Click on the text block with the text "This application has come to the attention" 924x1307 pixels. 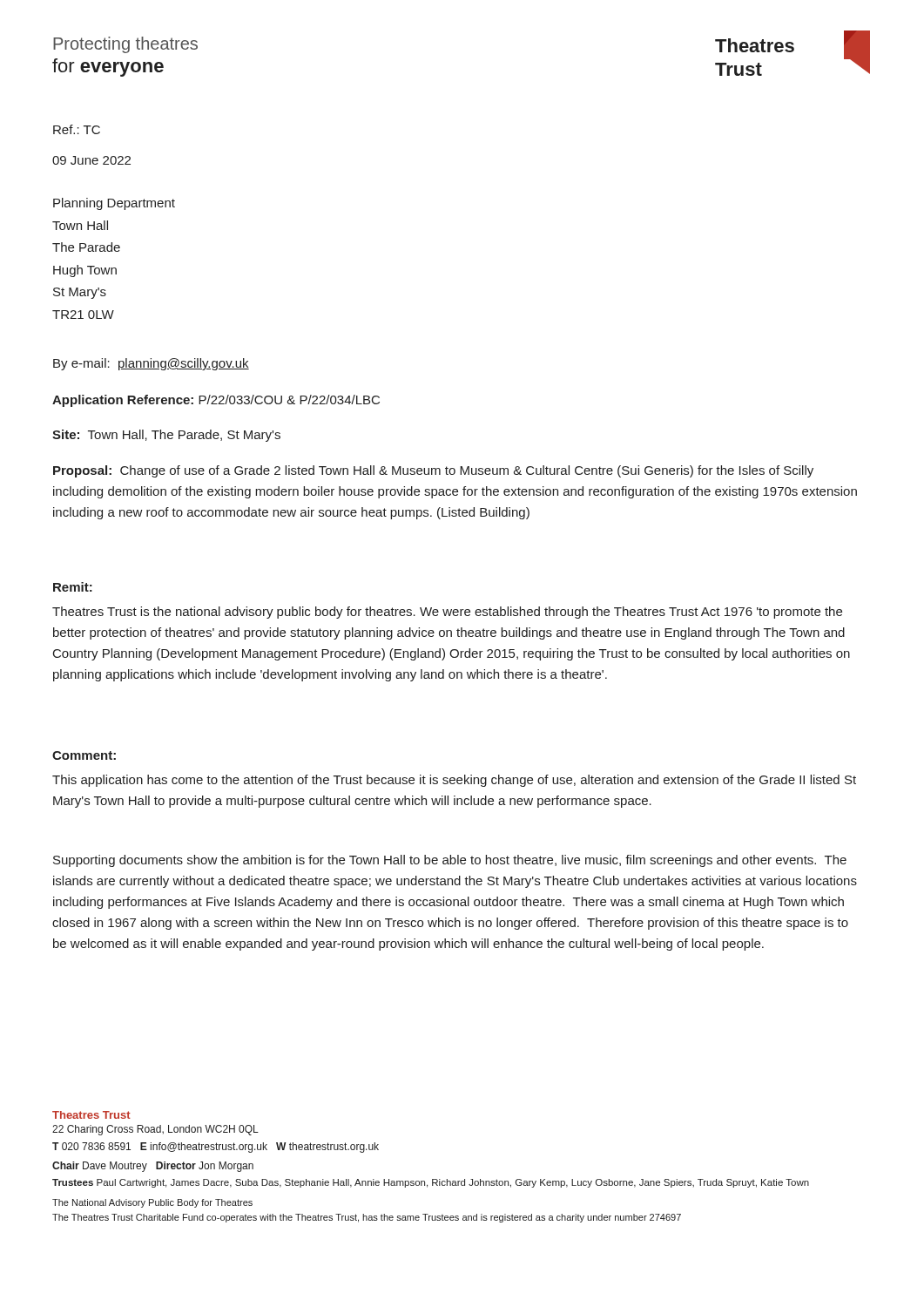pos(454,790)
